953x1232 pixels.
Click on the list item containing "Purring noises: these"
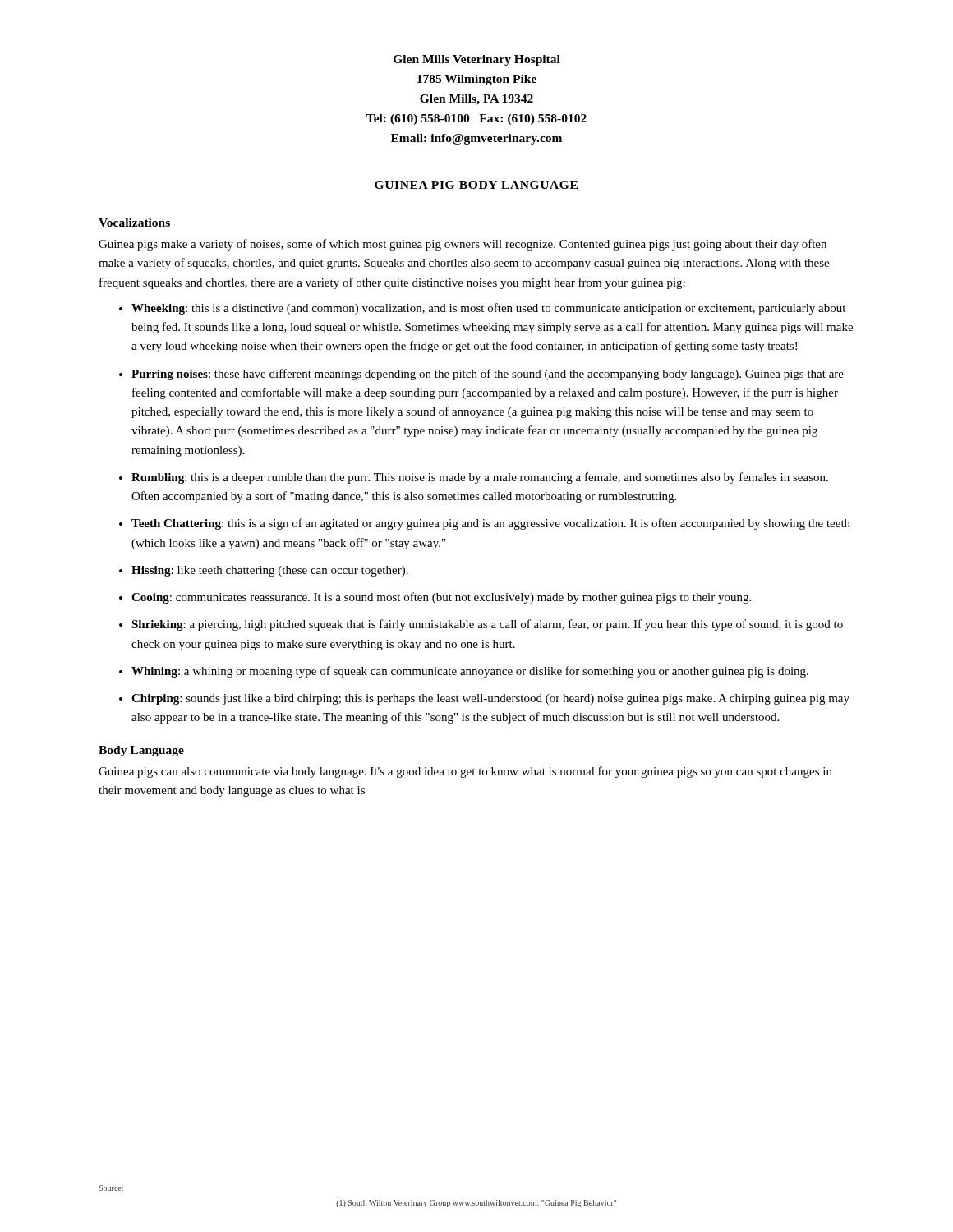(488, 412)
